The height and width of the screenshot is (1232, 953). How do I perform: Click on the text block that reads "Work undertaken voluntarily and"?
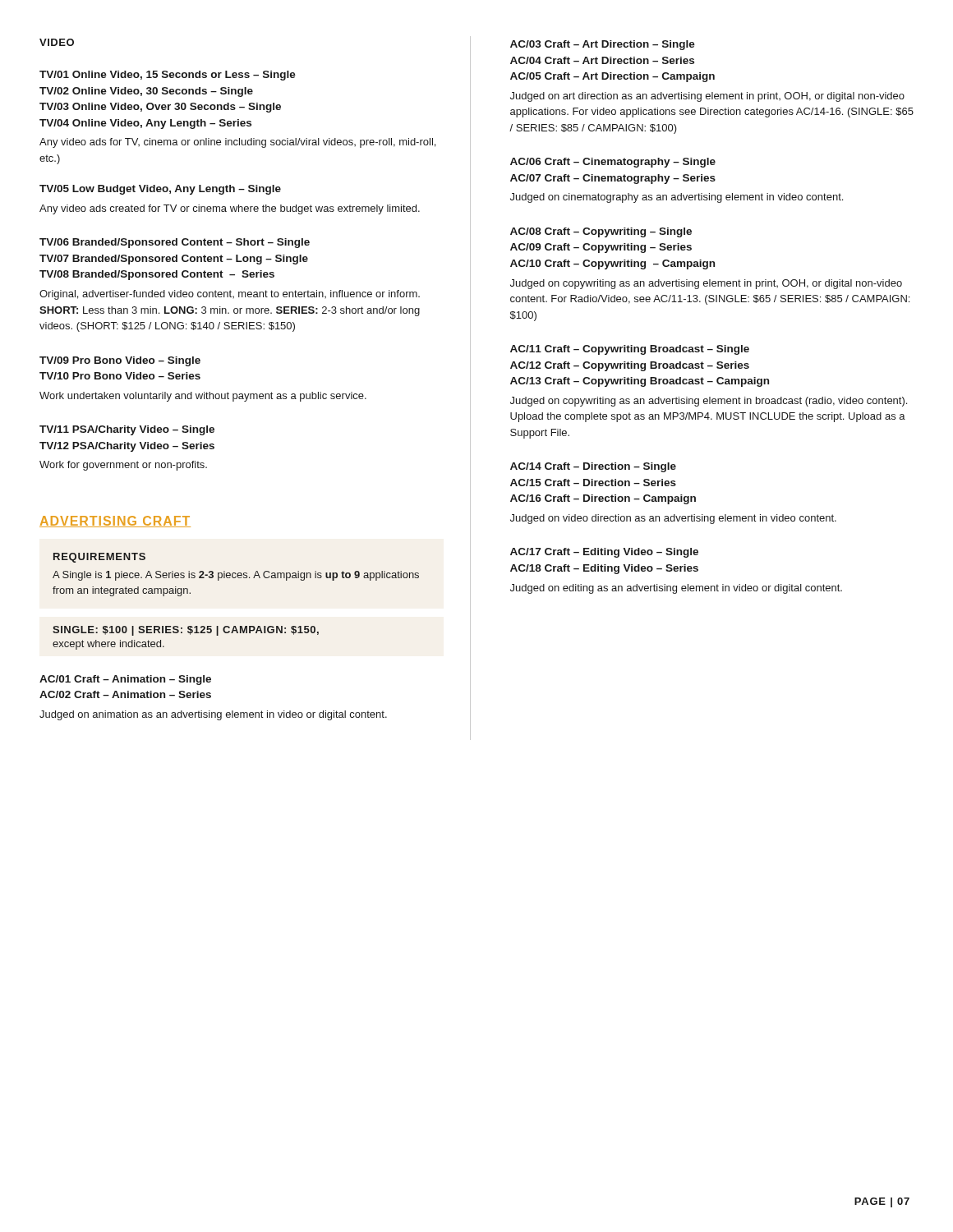pos(241,395)
